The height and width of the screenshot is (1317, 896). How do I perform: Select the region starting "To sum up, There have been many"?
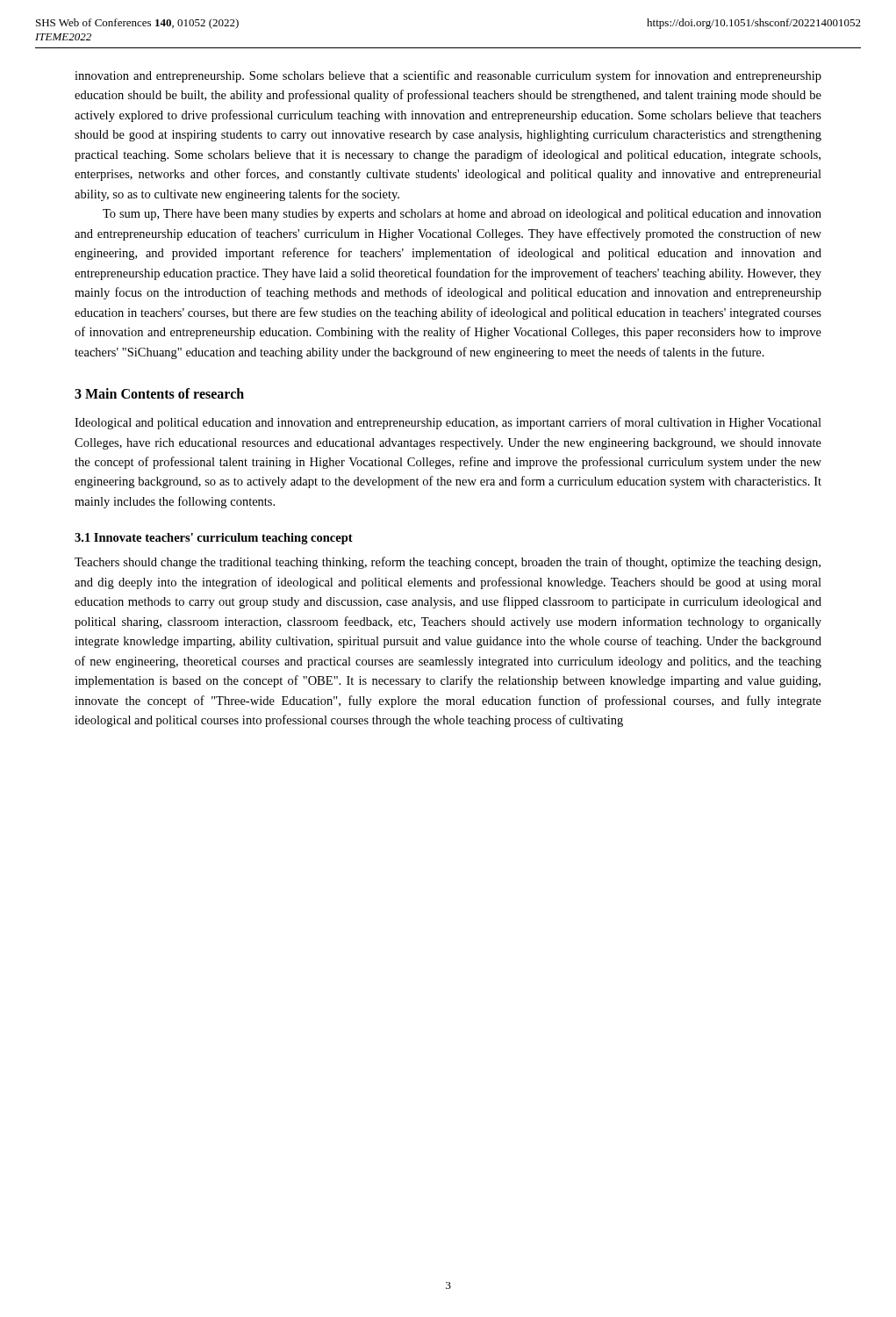click(x=448, y=283)
